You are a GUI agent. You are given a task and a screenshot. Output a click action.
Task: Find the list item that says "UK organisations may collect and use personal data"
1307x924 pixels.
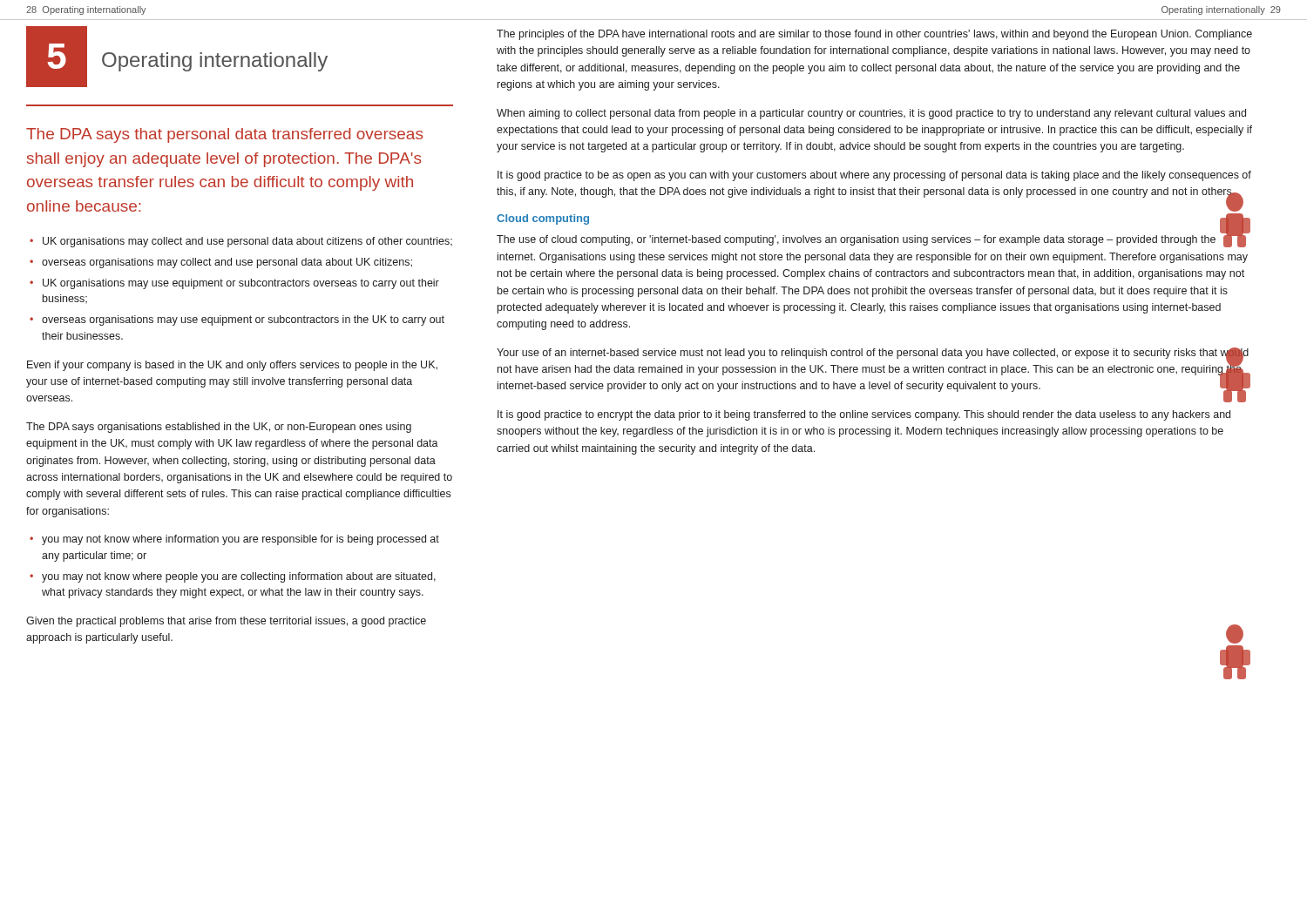point(247,241)
